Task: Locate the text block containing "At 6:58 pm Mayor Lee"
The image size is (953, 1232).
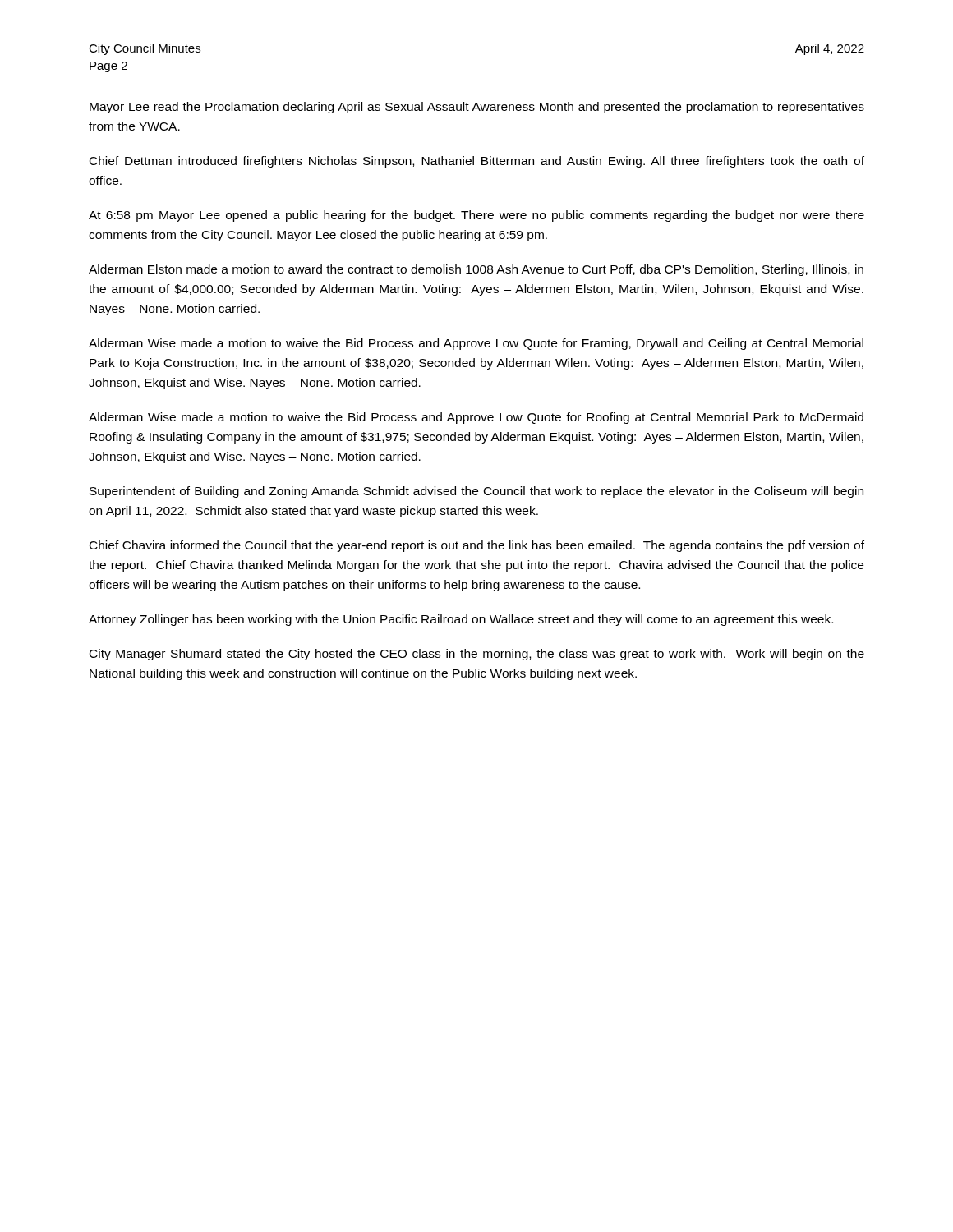Action: (476, 225)
